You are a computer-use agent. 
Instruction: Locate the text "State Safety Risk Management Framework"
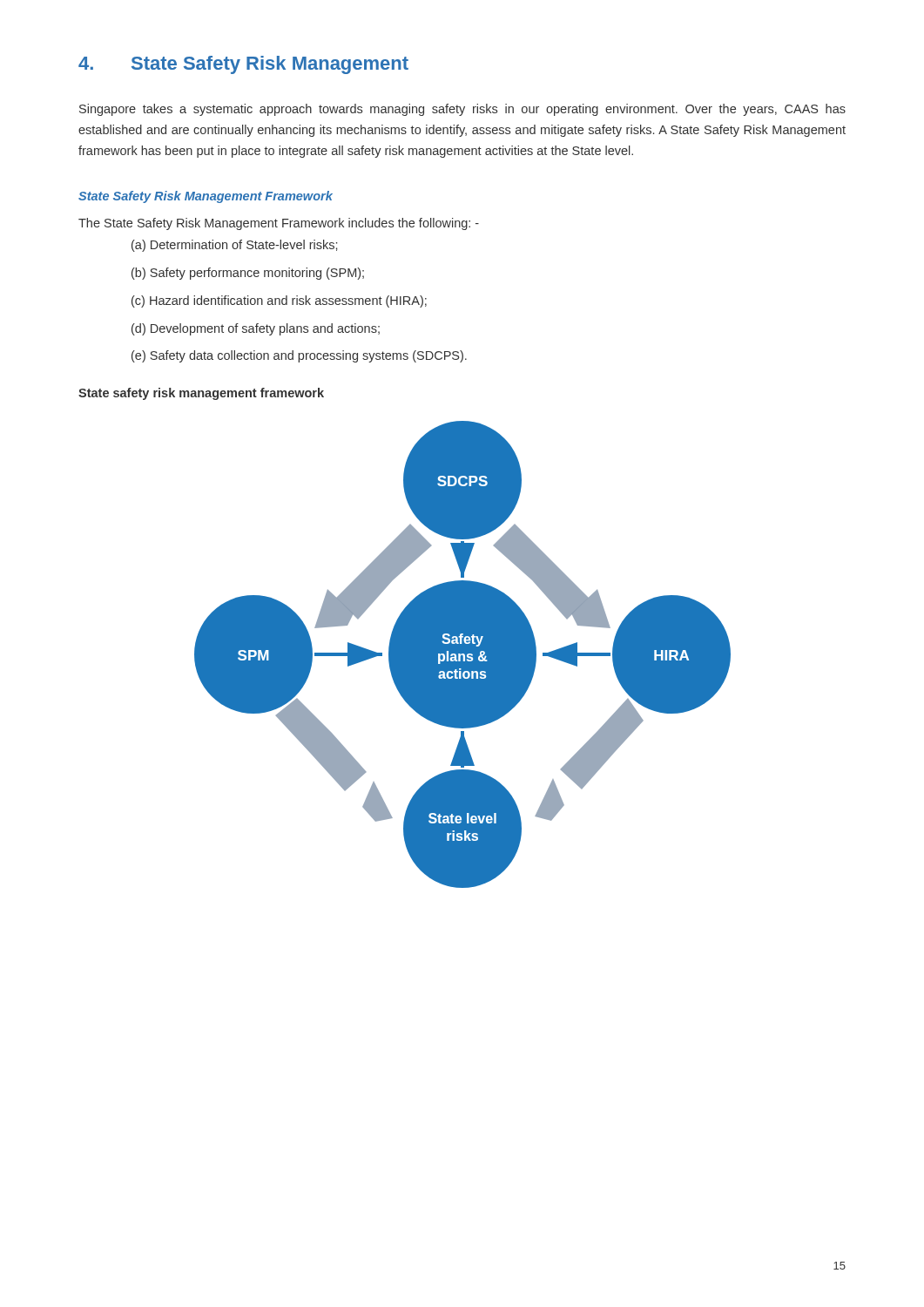[x=205, y=196]
